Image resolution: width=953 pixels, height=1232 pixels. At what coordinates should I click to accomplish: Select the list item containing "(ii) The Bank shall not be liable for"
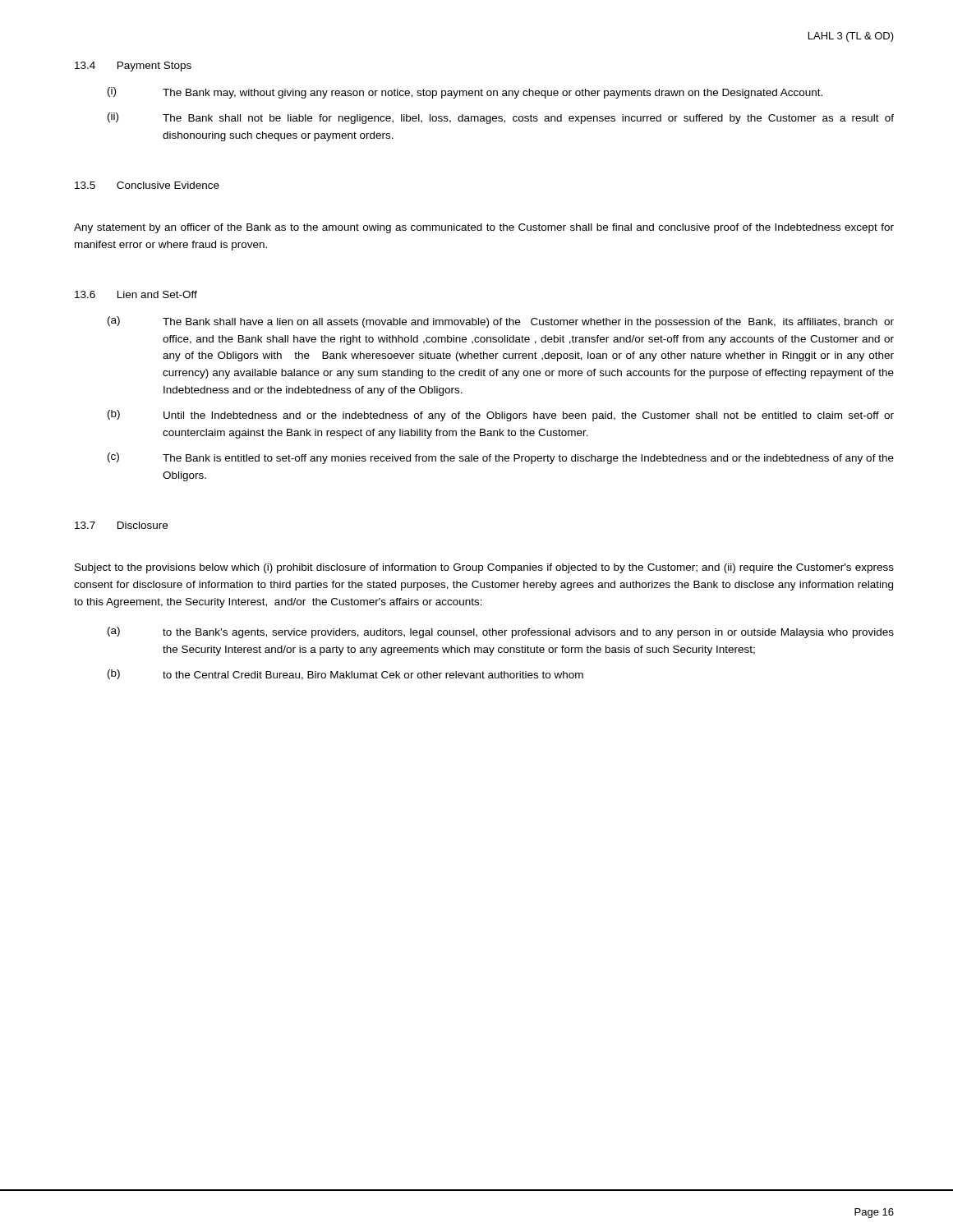[x=484, y=127]
